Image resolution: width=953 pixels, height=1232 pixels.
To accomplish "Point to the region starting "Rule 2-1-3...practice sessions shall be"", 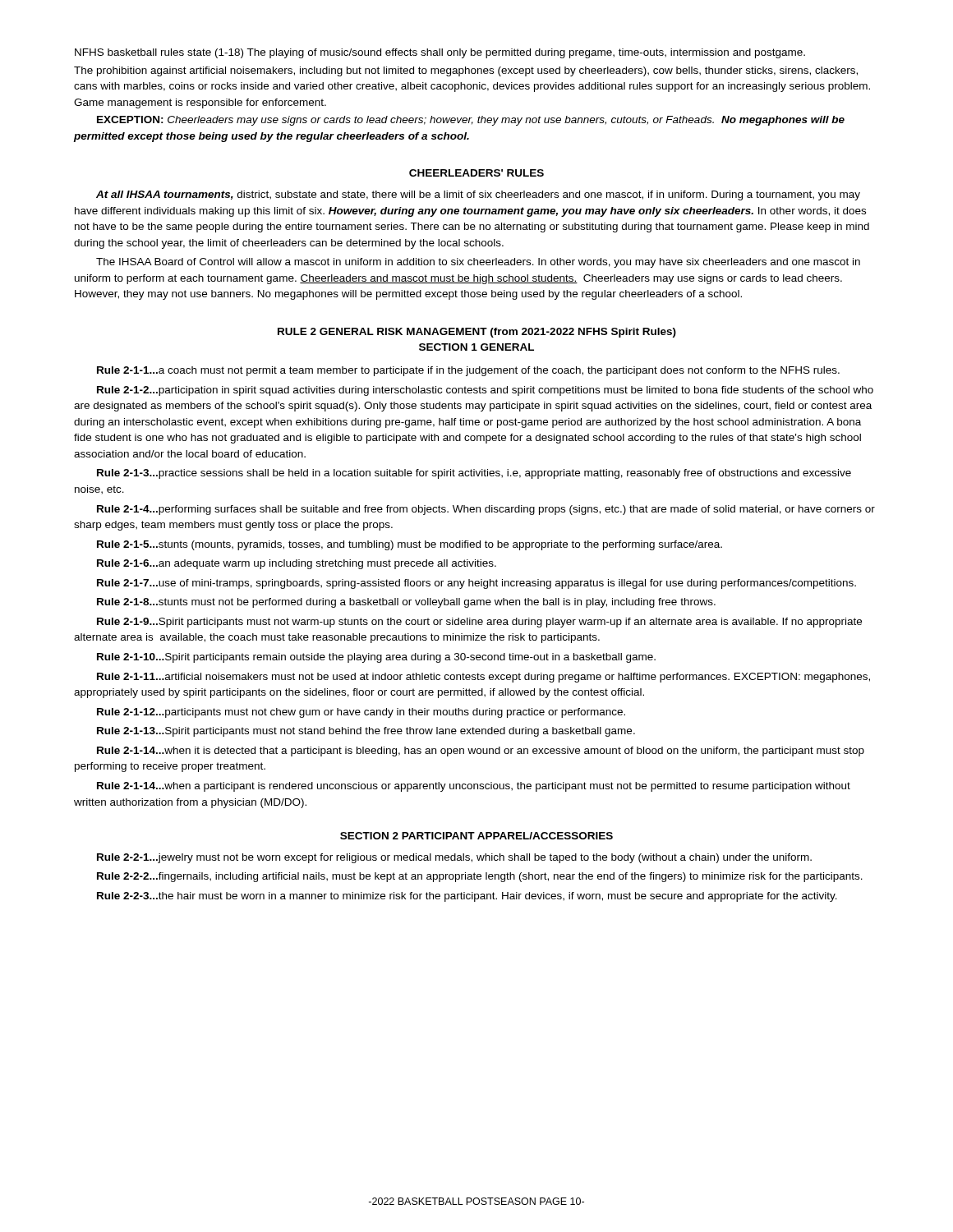I will point(463,481).
